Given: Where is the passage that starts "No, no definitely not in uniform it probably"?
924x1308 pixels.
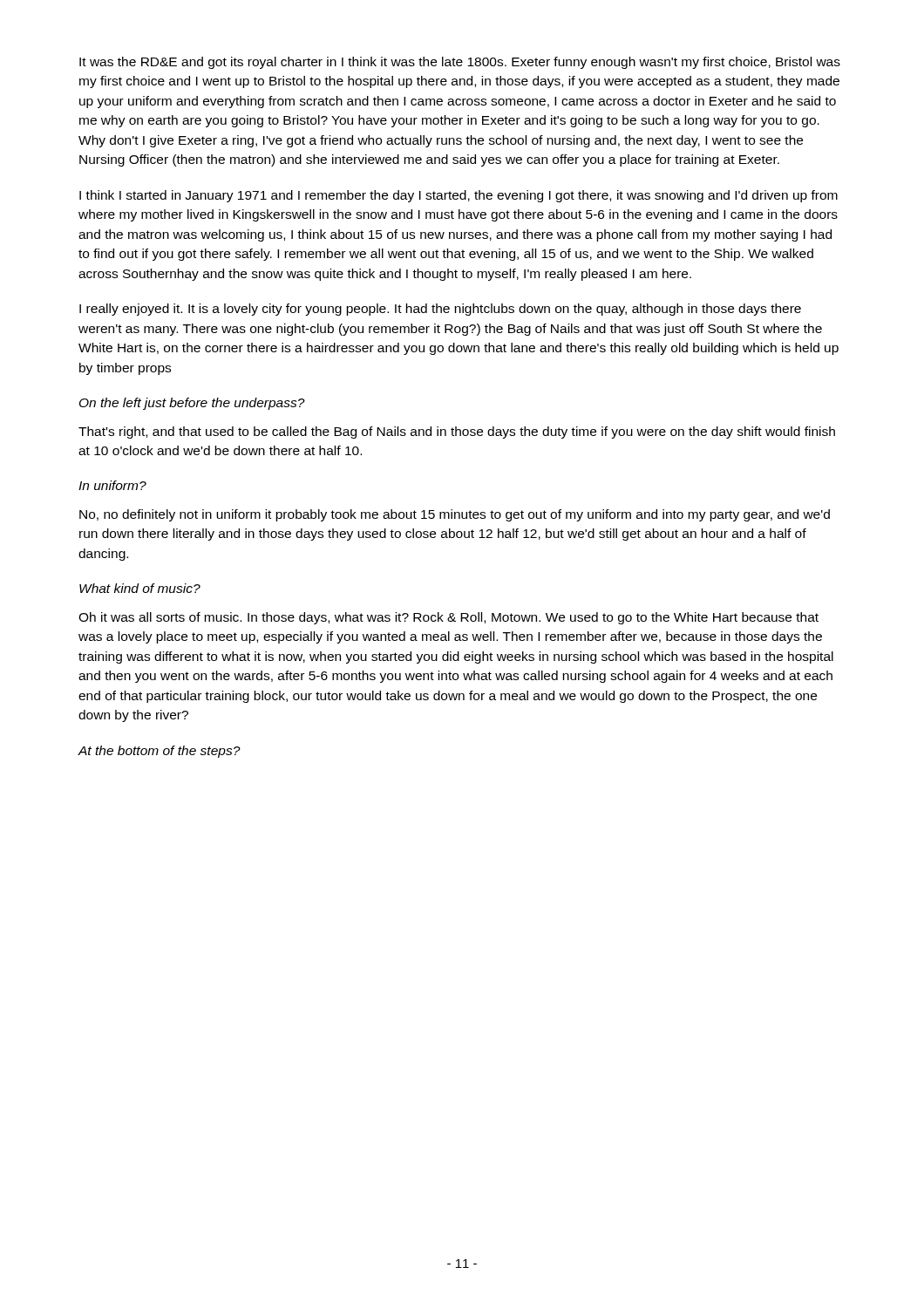Looking at the screenshot, I should (x=455, y=534).
